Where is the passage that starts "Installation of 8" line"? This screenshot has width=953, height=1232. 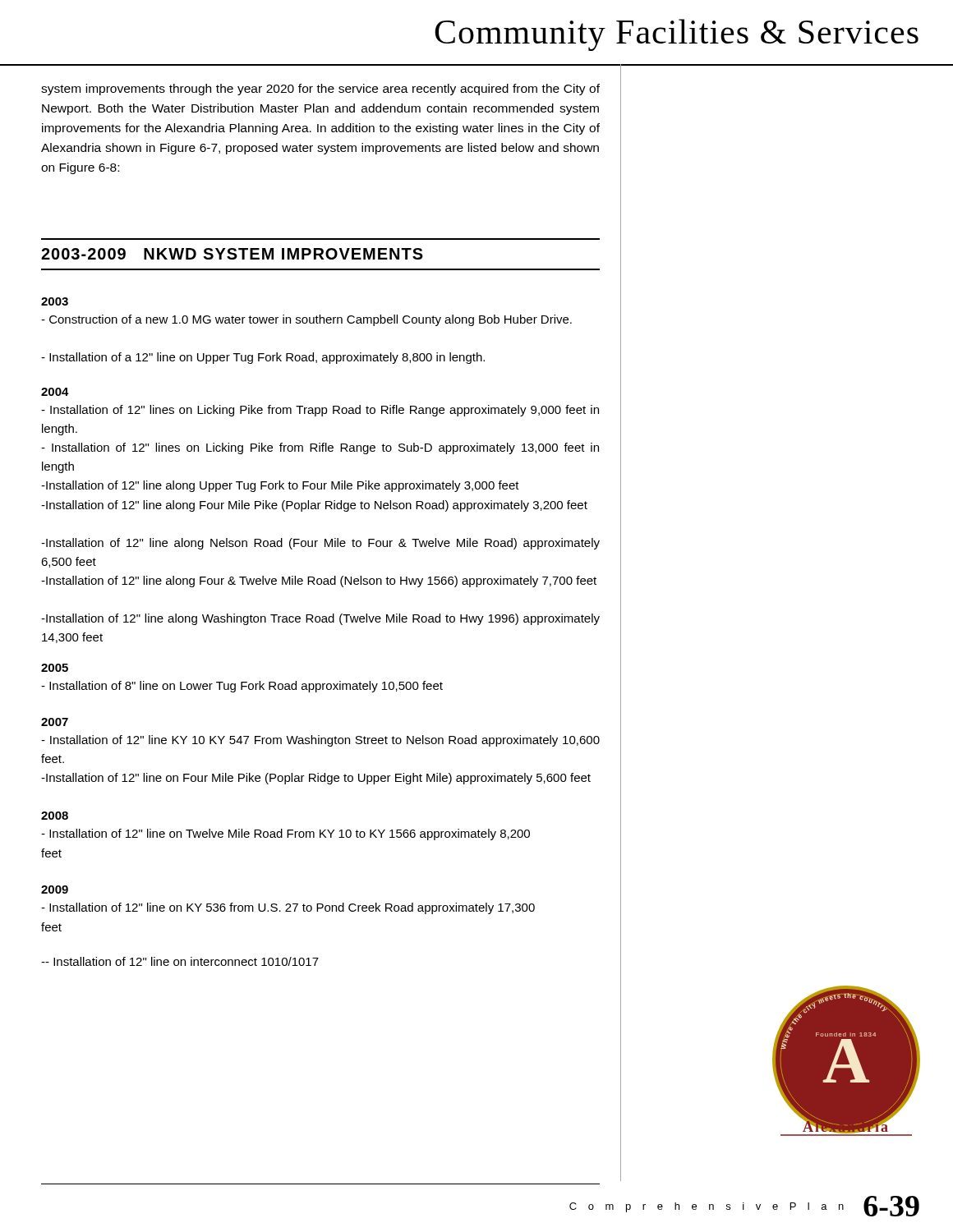coord(242,685)
